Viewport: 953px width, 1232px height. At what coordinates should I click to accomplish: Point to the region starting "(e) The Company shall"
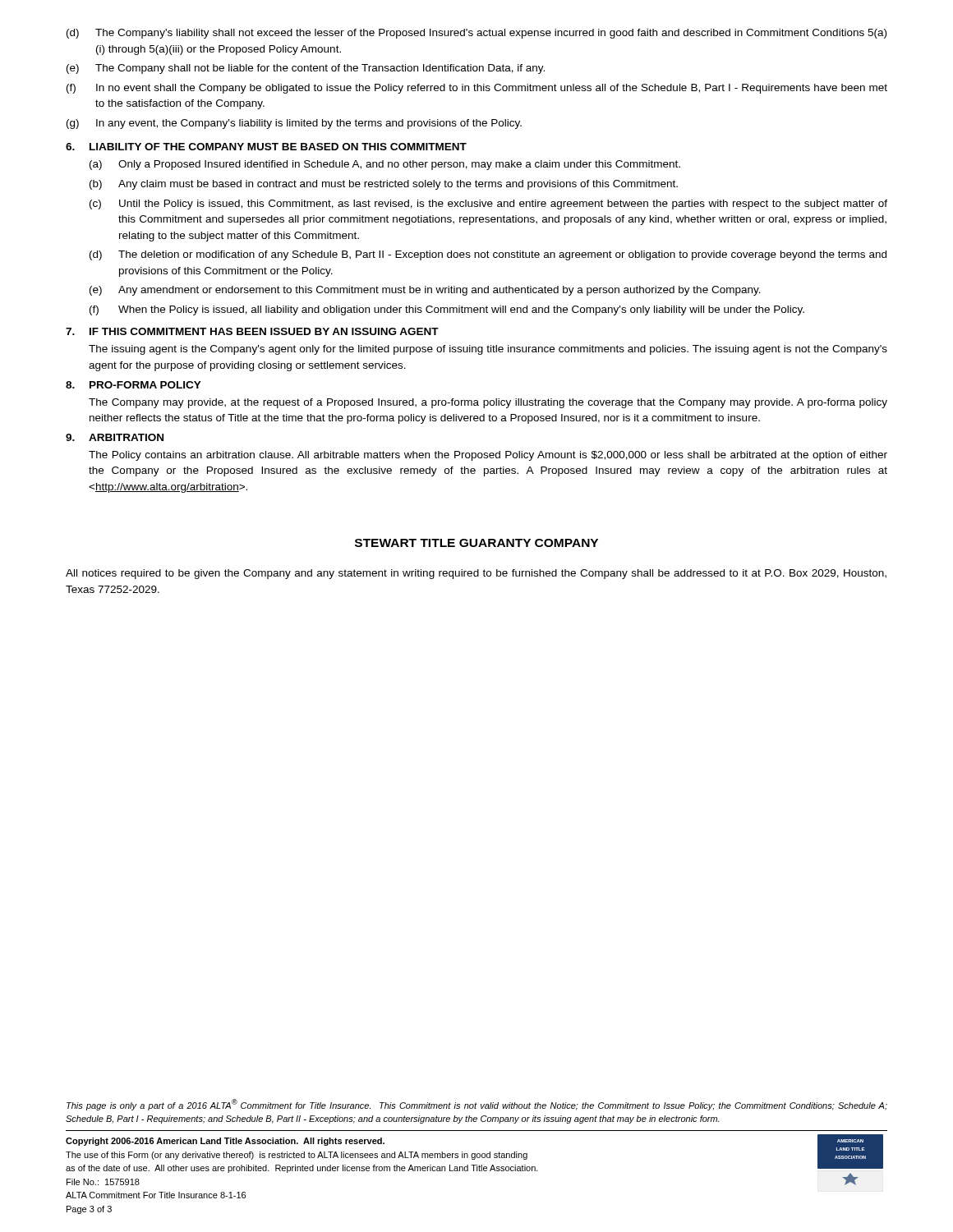click(476, 68)
